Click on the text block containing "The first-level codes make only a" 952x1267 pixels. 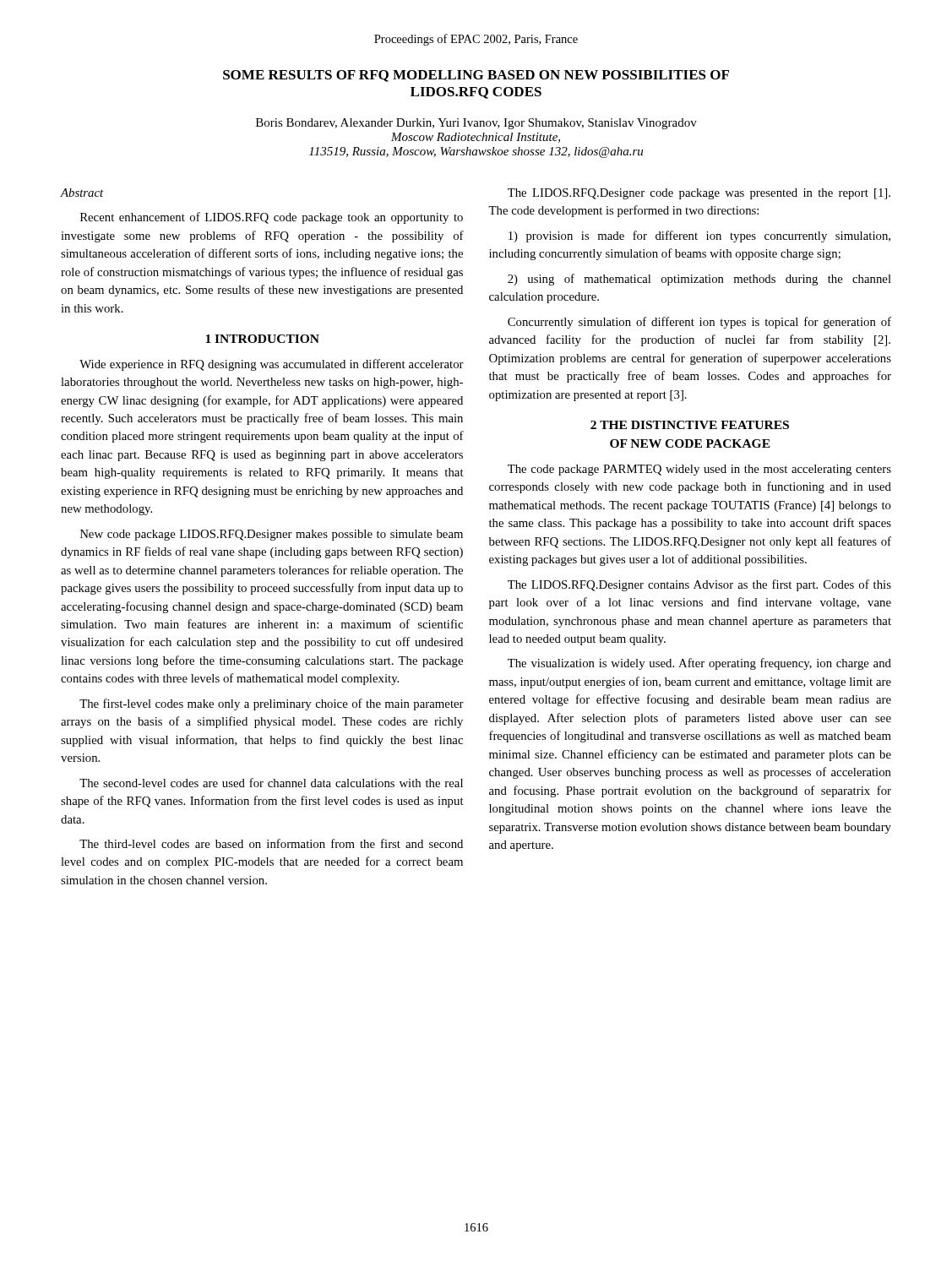[262, 731]
